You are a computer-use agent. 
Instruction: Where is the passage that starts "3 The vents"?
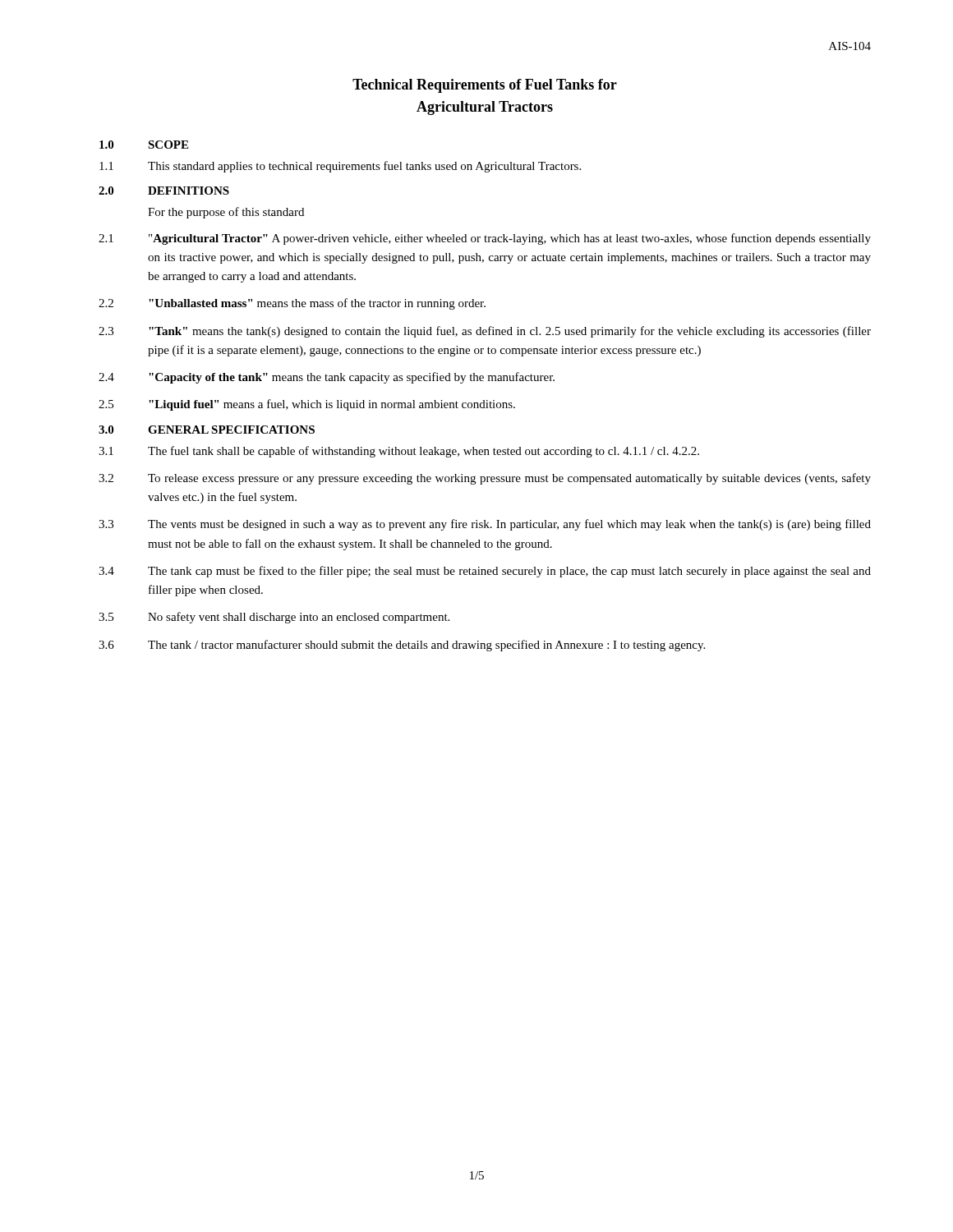pyautogui.click(x=485, y=534)
